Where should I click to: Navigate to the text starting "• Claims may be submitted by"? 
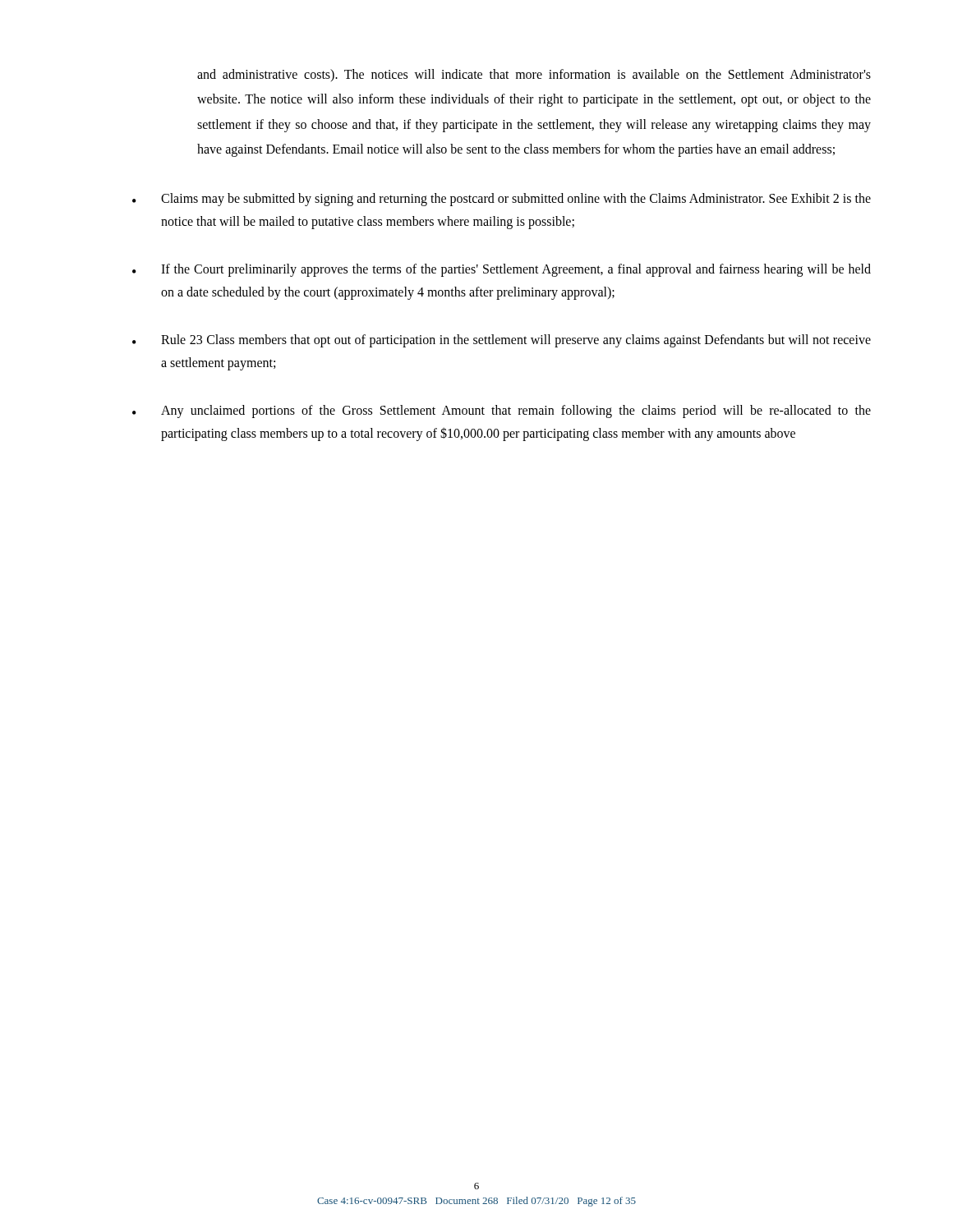501,210
